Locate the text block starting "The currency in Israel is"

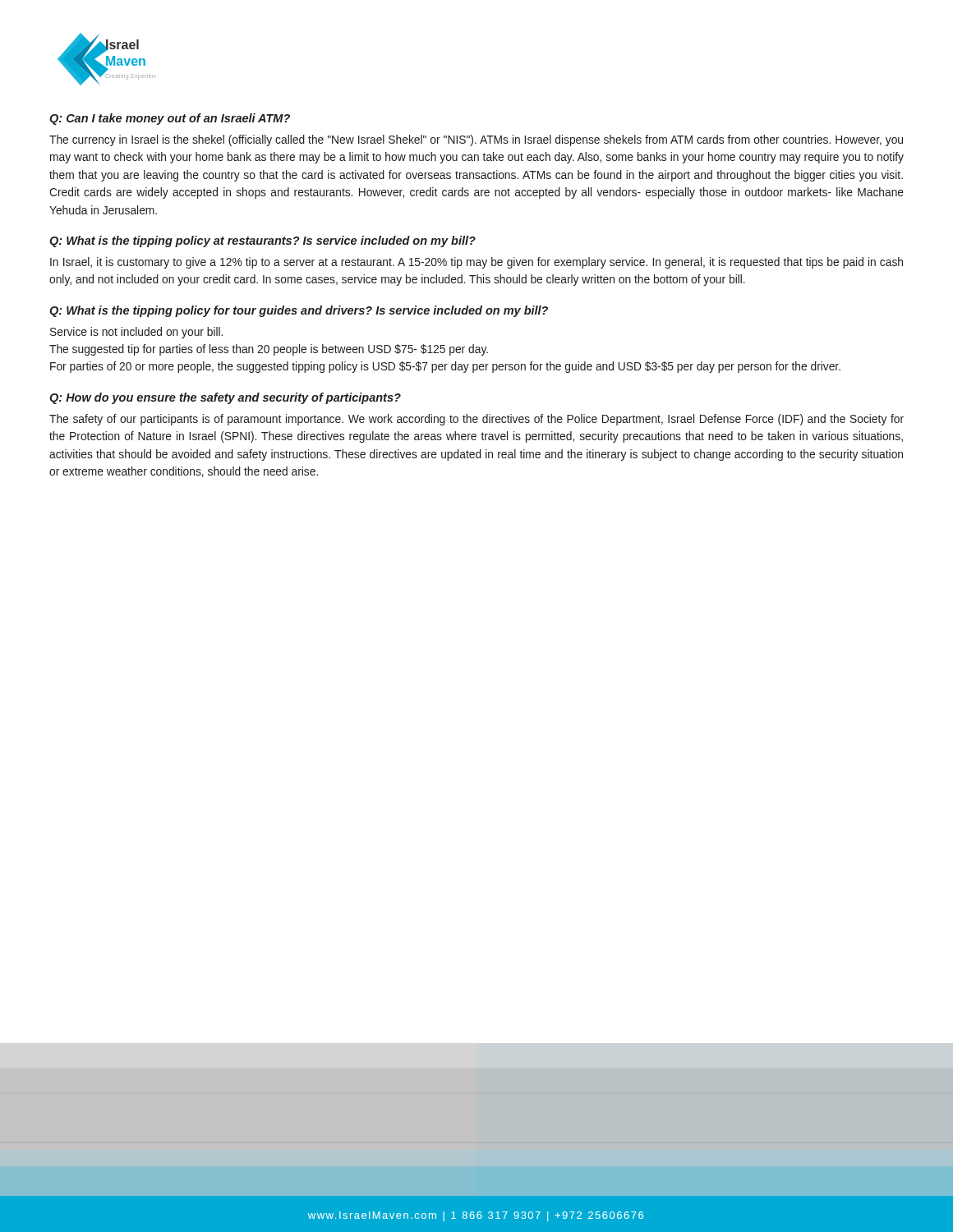476,175
